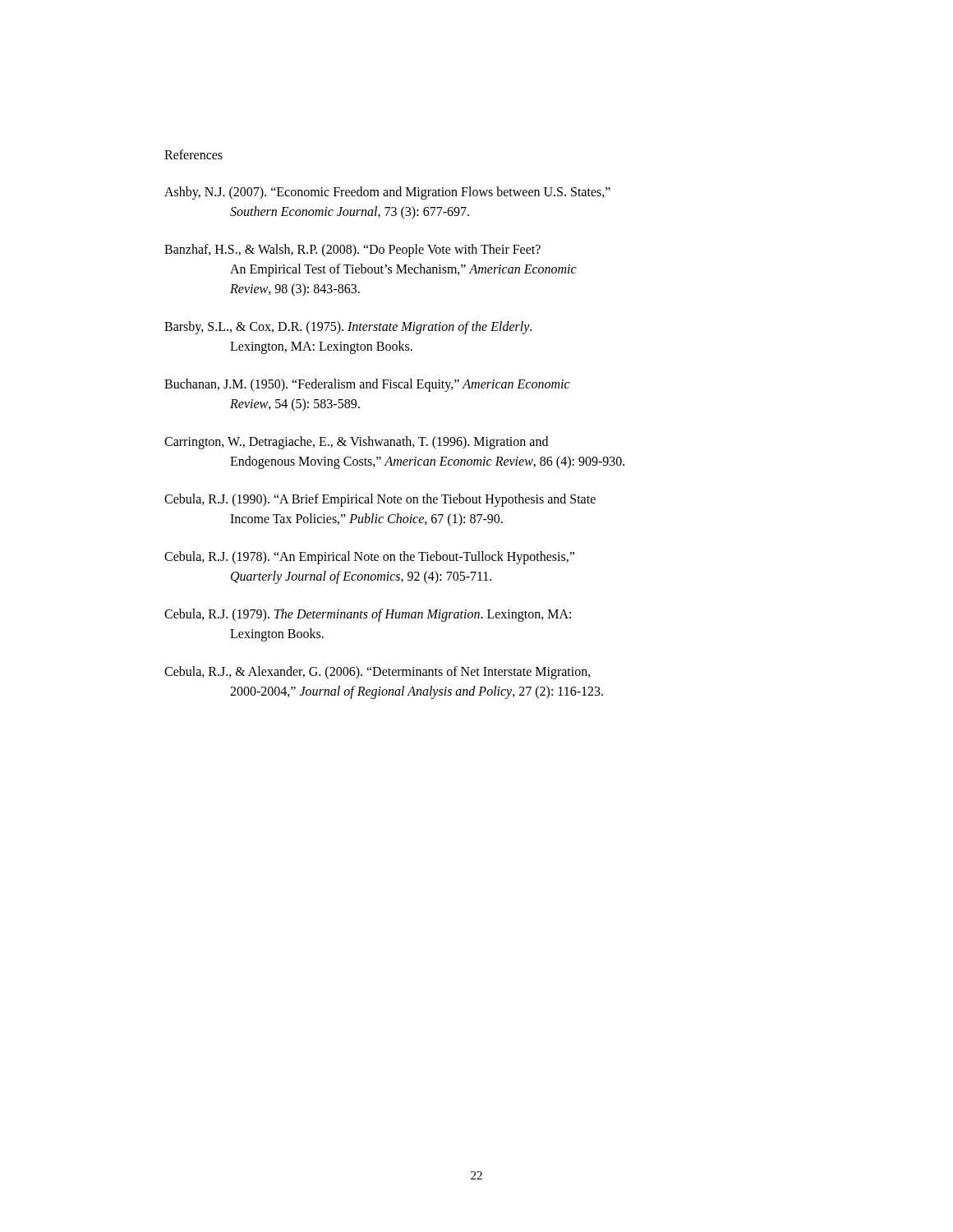
Task: Locate the list item that reads "Cebula, R.J. (1990). “A Brief Empirical Note on"
Action: [x=493, y=509]
